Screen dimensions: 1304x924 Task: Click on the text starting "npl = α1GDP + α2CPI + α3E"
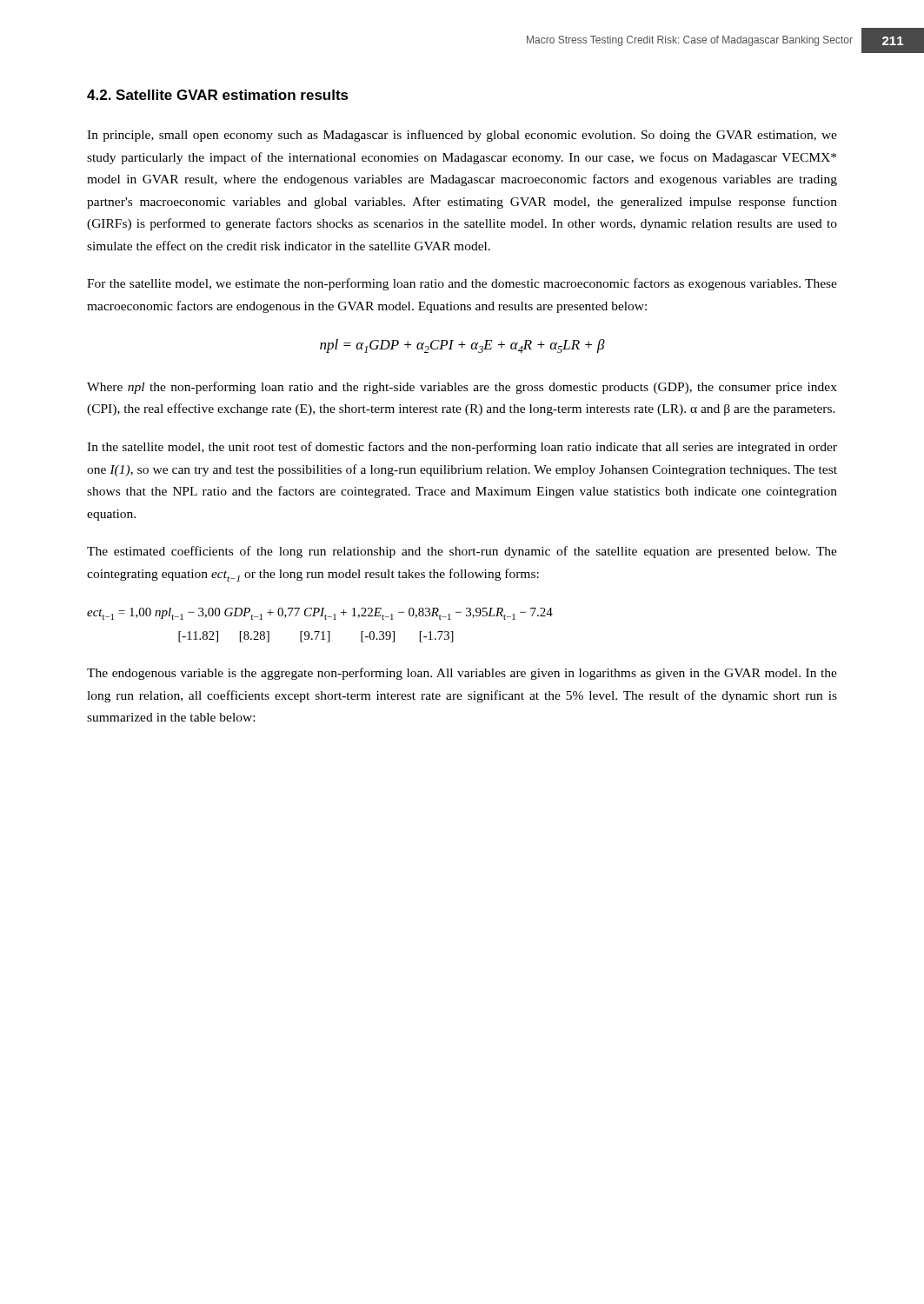click(x=462, y=346)
